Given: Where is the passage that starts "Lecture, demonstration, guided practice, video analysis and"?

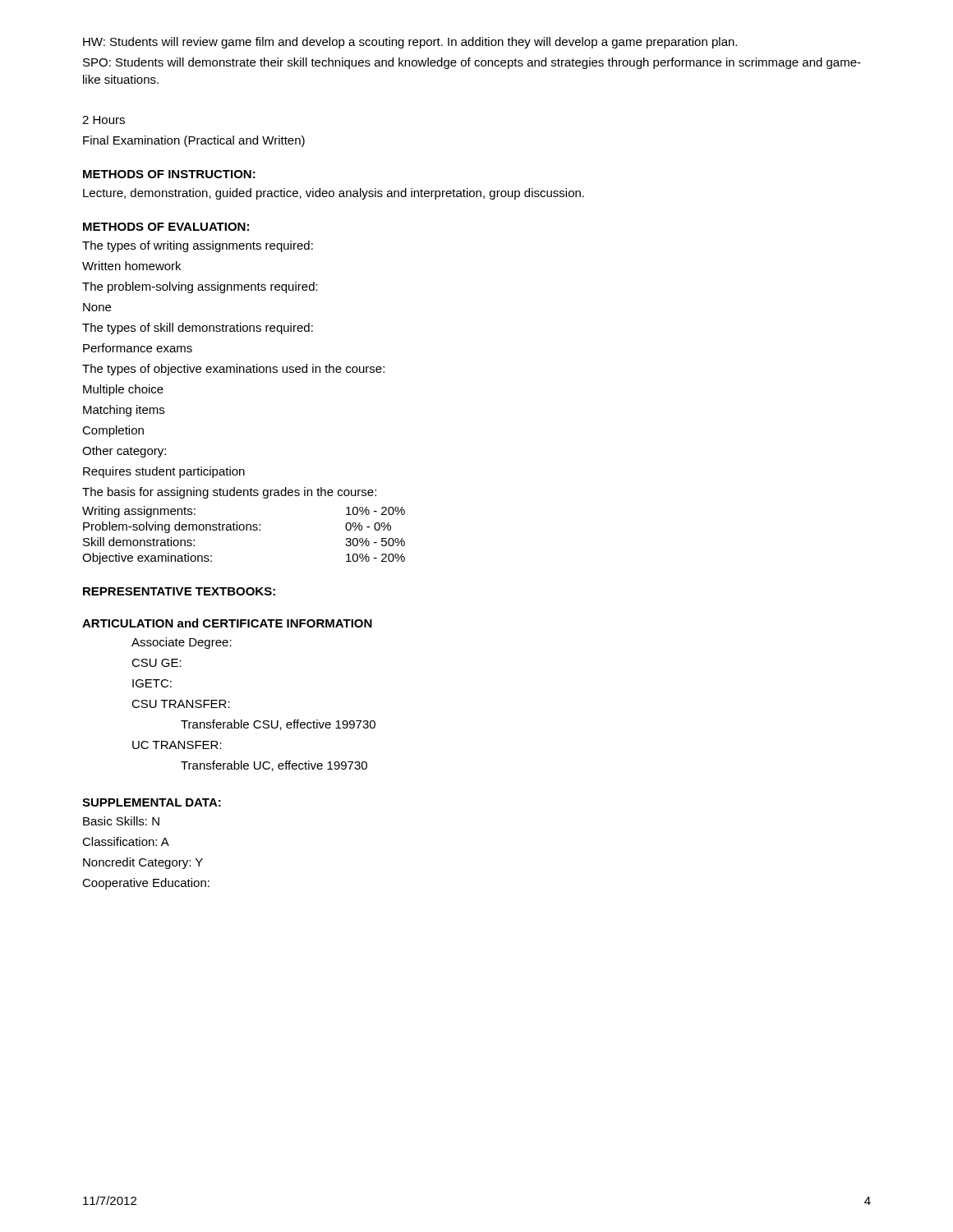Looking at the screenshot, I should pyautogui.click(x=476, y=193).
